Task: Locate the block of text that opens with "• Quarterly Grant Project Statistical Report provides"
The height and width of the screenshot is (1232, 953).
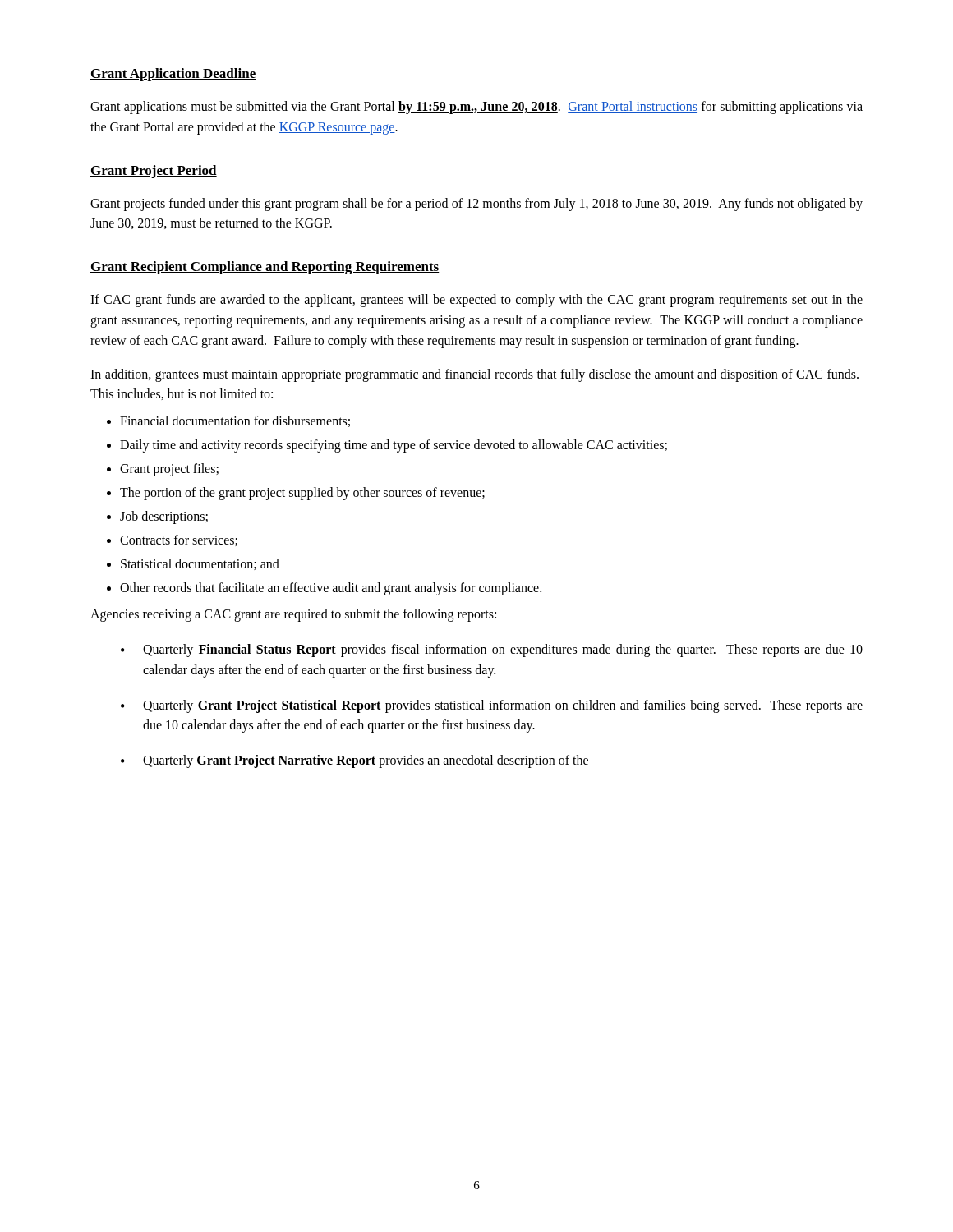Action: coord(491,716)
